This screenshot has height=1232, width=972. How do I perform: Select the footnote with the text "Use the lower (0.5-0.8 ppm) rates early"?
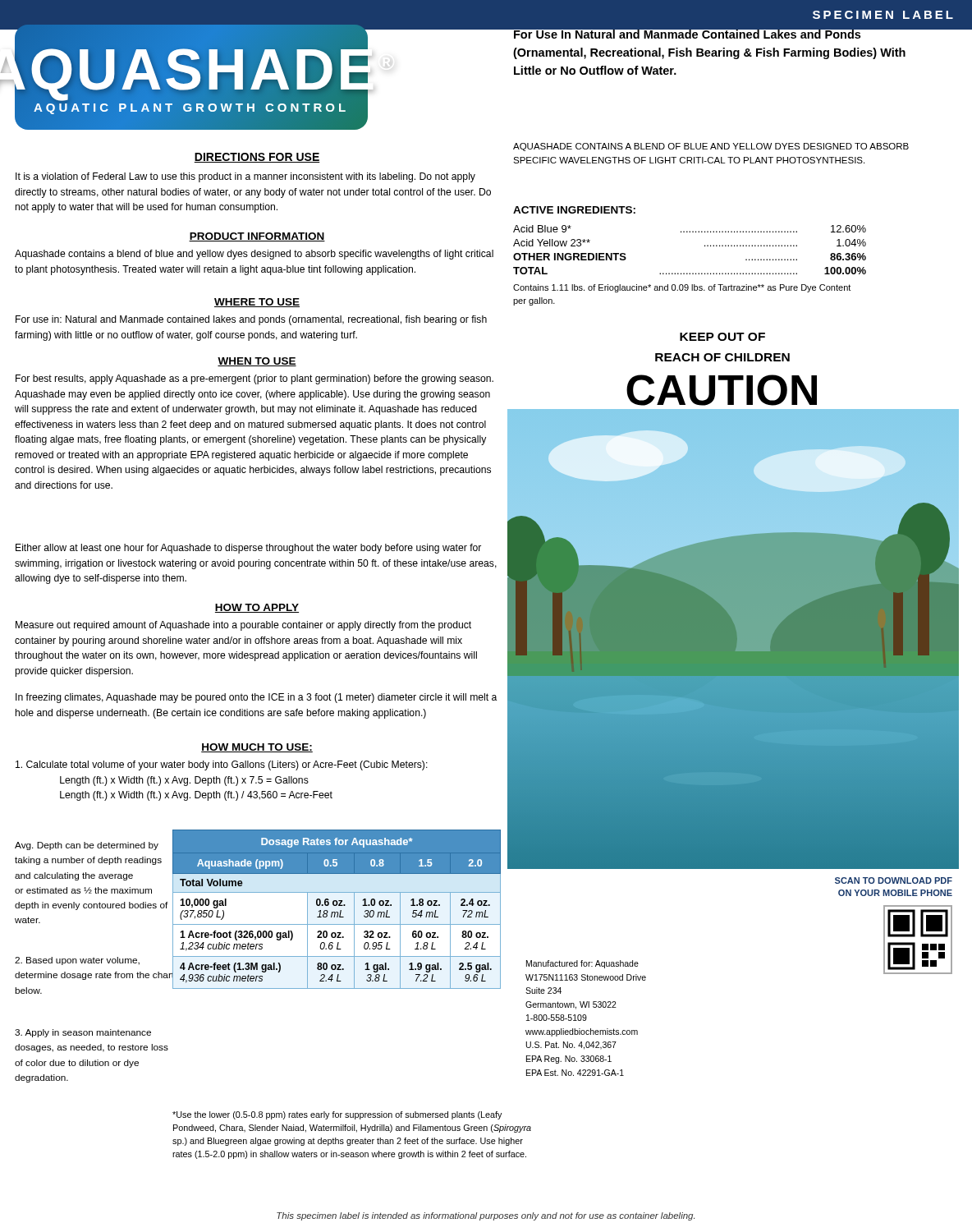[352, 1134]
